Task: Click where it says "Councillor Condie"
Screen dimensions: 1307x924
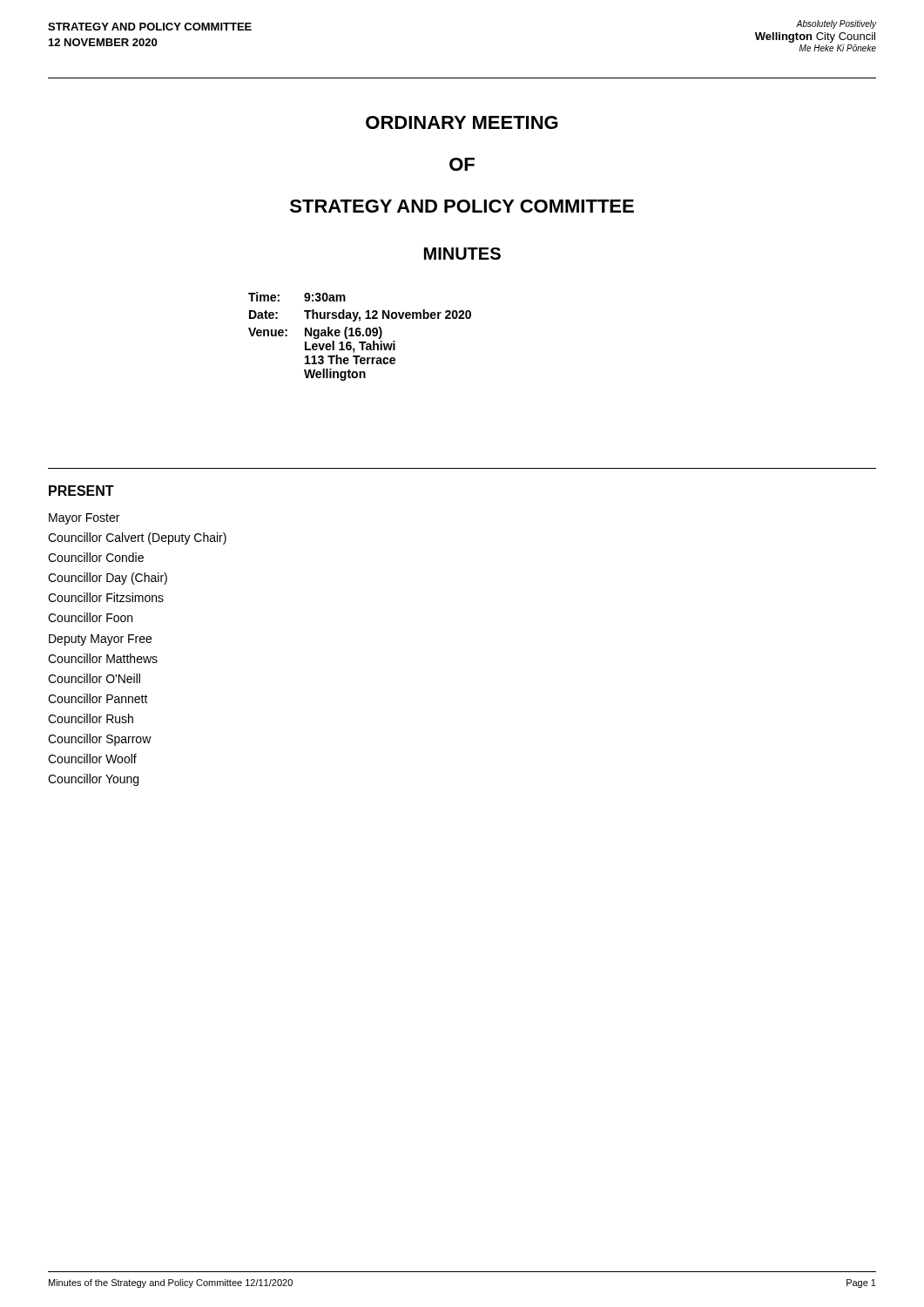Action: (x=96, y=558)
